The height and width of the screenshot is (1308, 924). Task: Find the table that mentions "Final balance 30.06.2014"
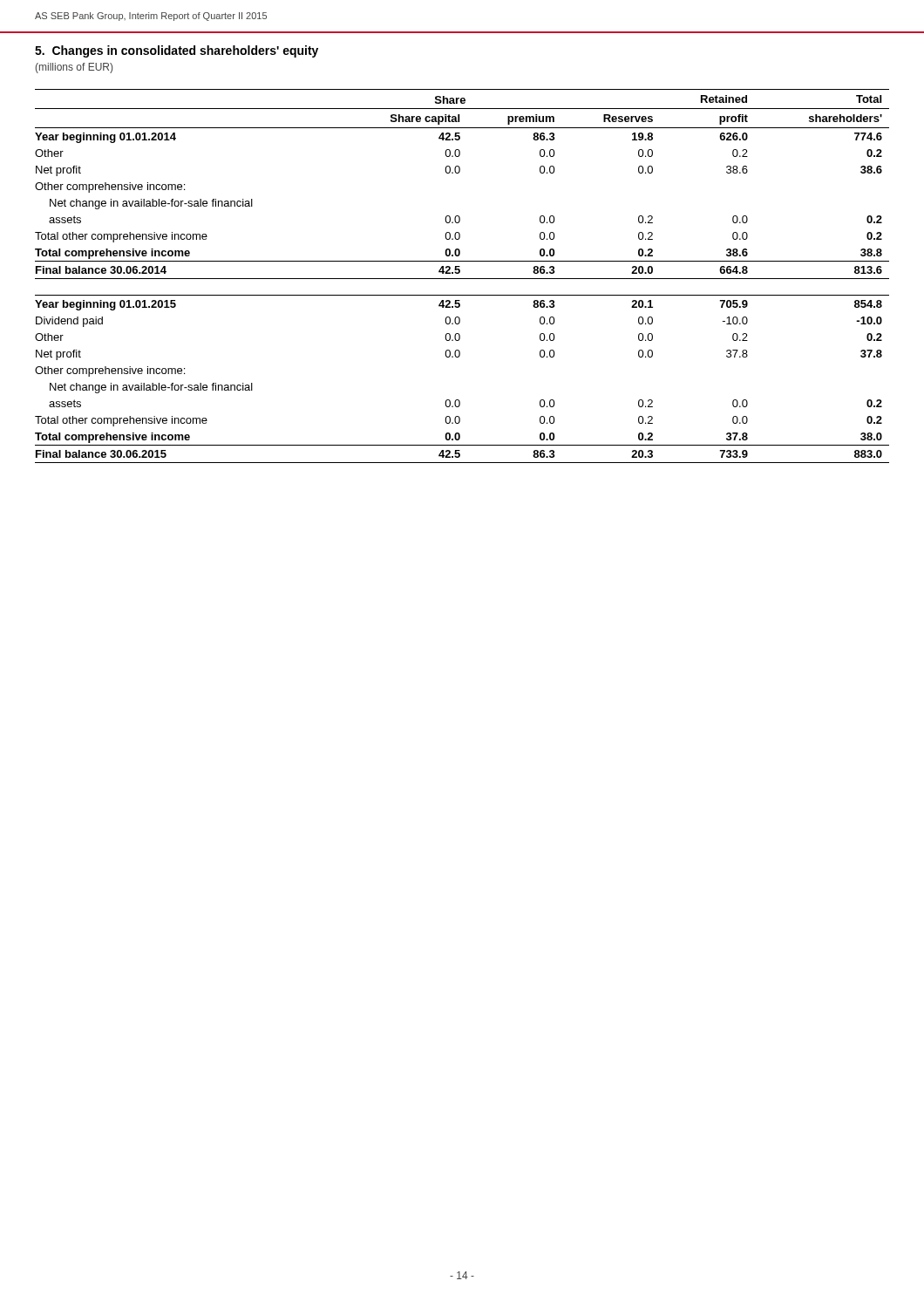(462, 276)
